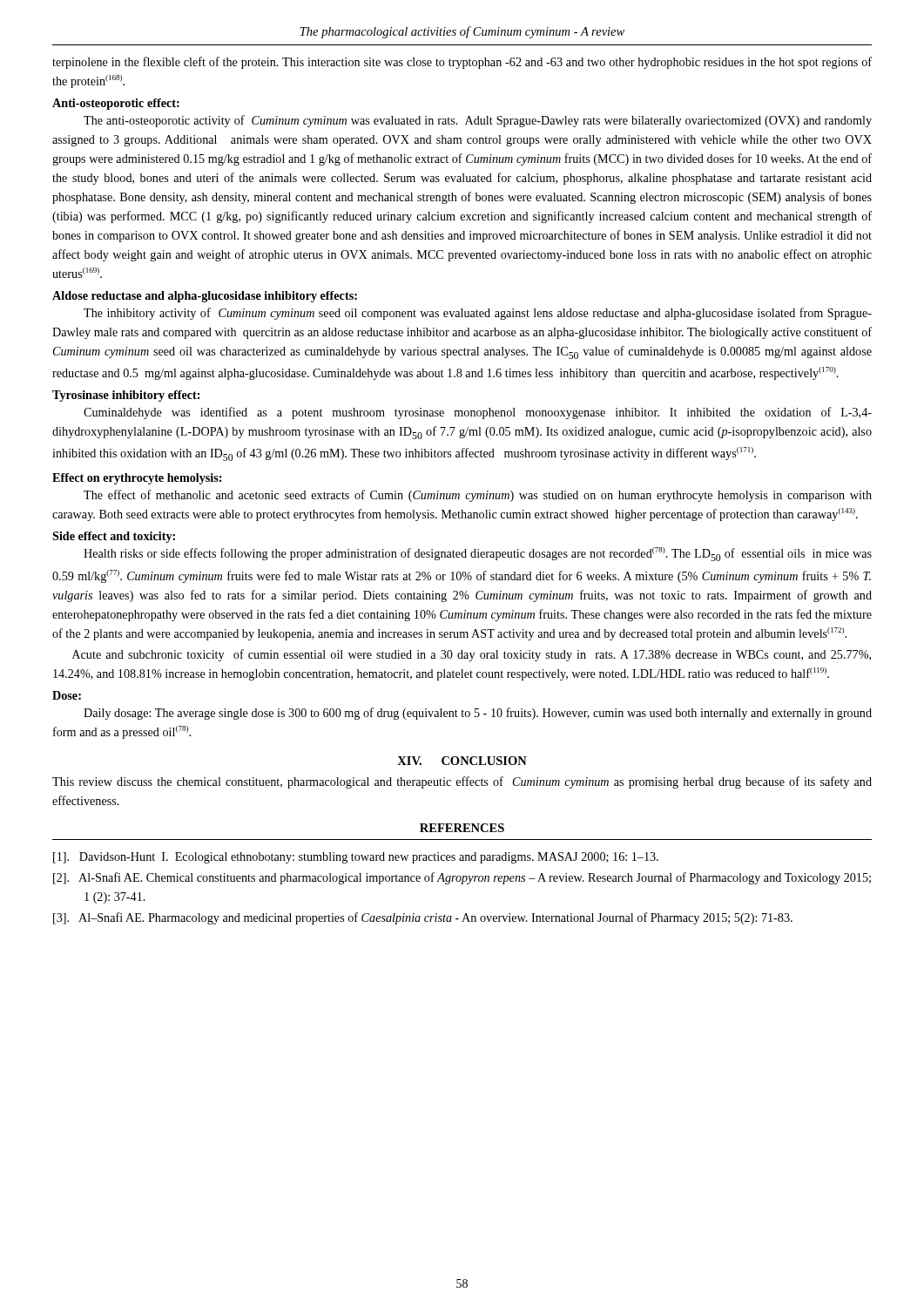This screenshot has width=924, height=1307.
Task: Where does it say "Tyrosinase inhibitory effect:"?
Action: click(x=126, y=395)
